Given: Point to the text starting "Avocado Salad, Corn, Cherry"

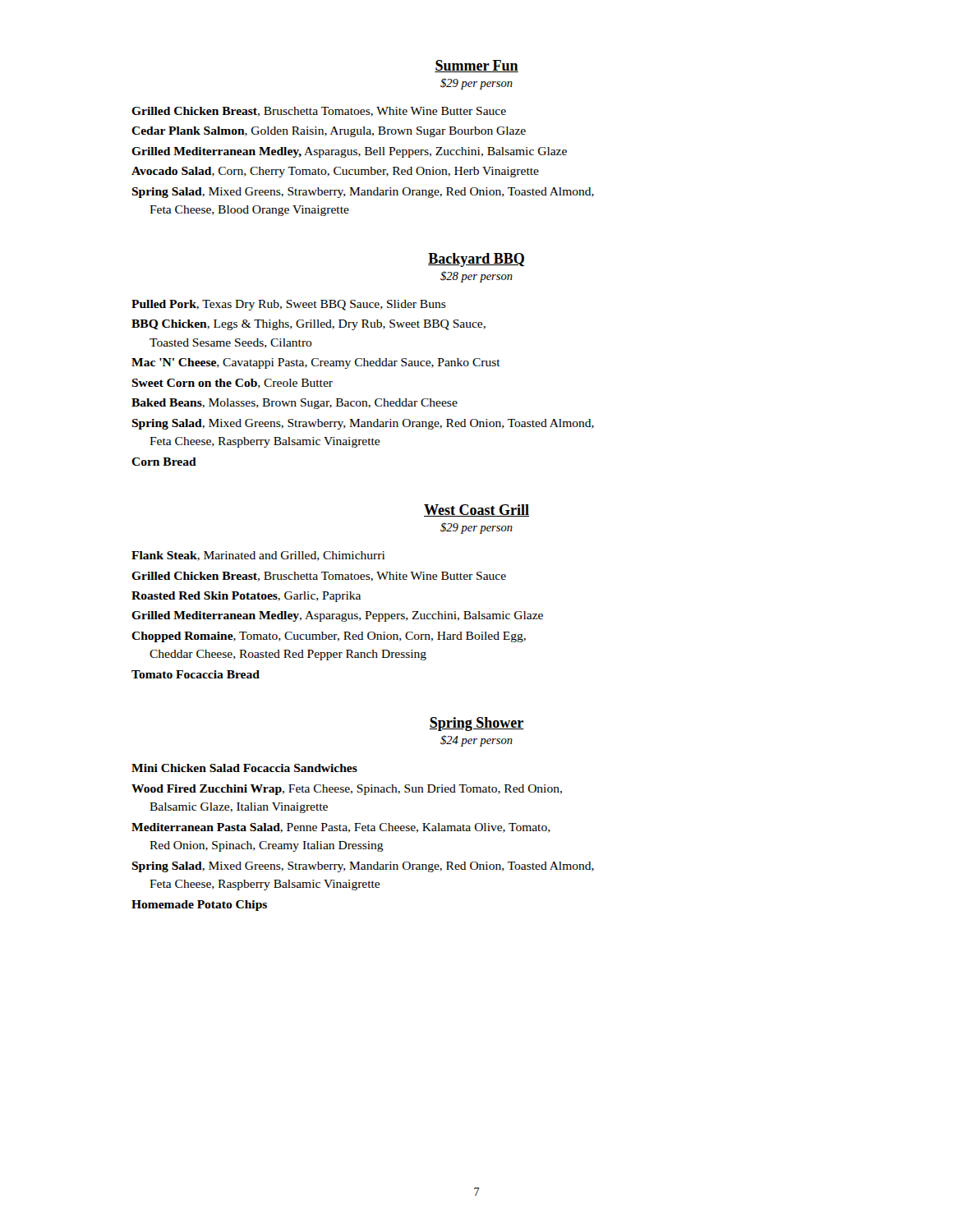Looking at the screenshot, I should [x=335, y=171].
